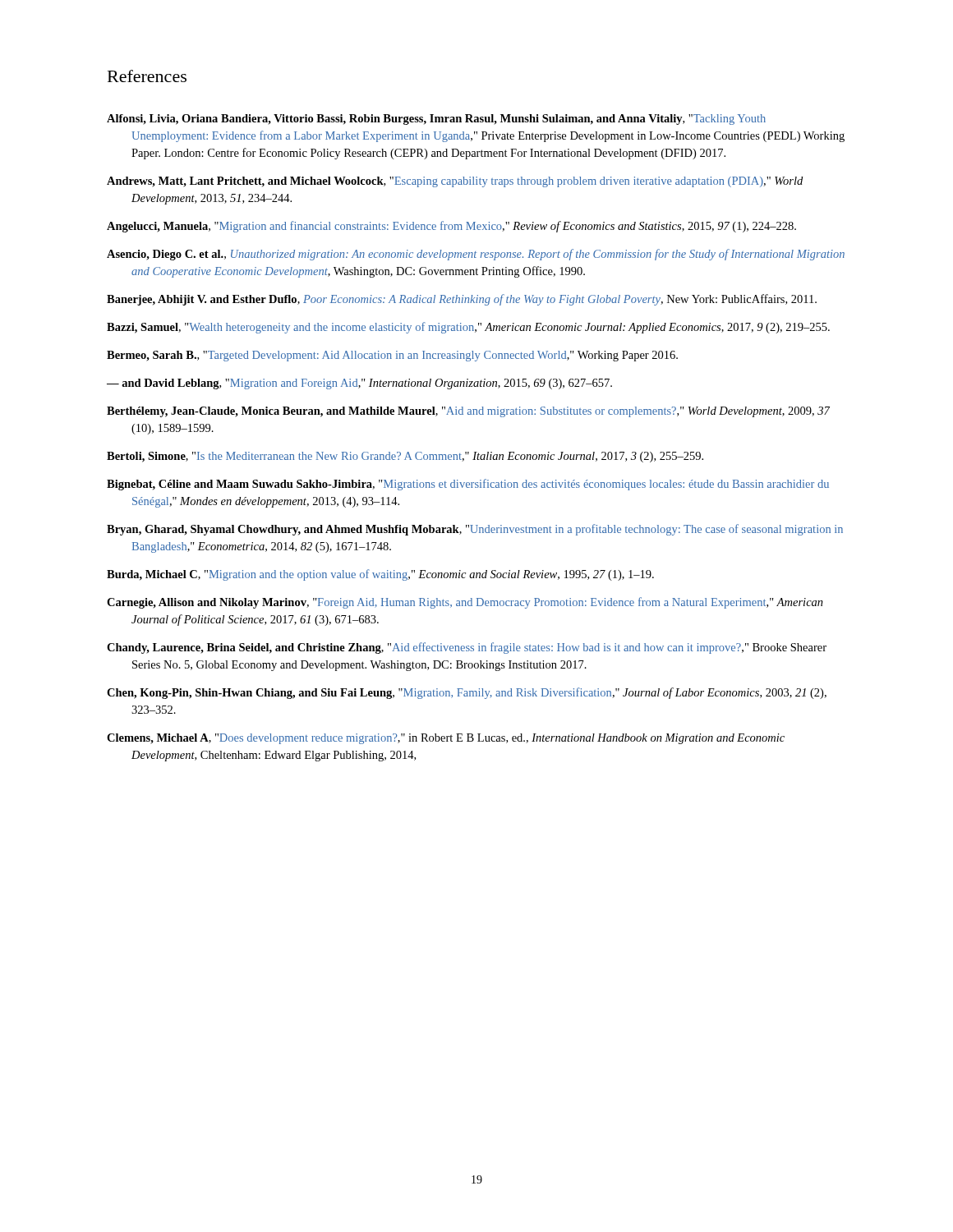Viewport: 953px width, 1232px height.
Task: Where is the passage that starts "Berthélemy, Jean-Claude, Monica Beuran, and Mathilde Maurel,"?
Action: 468,419
